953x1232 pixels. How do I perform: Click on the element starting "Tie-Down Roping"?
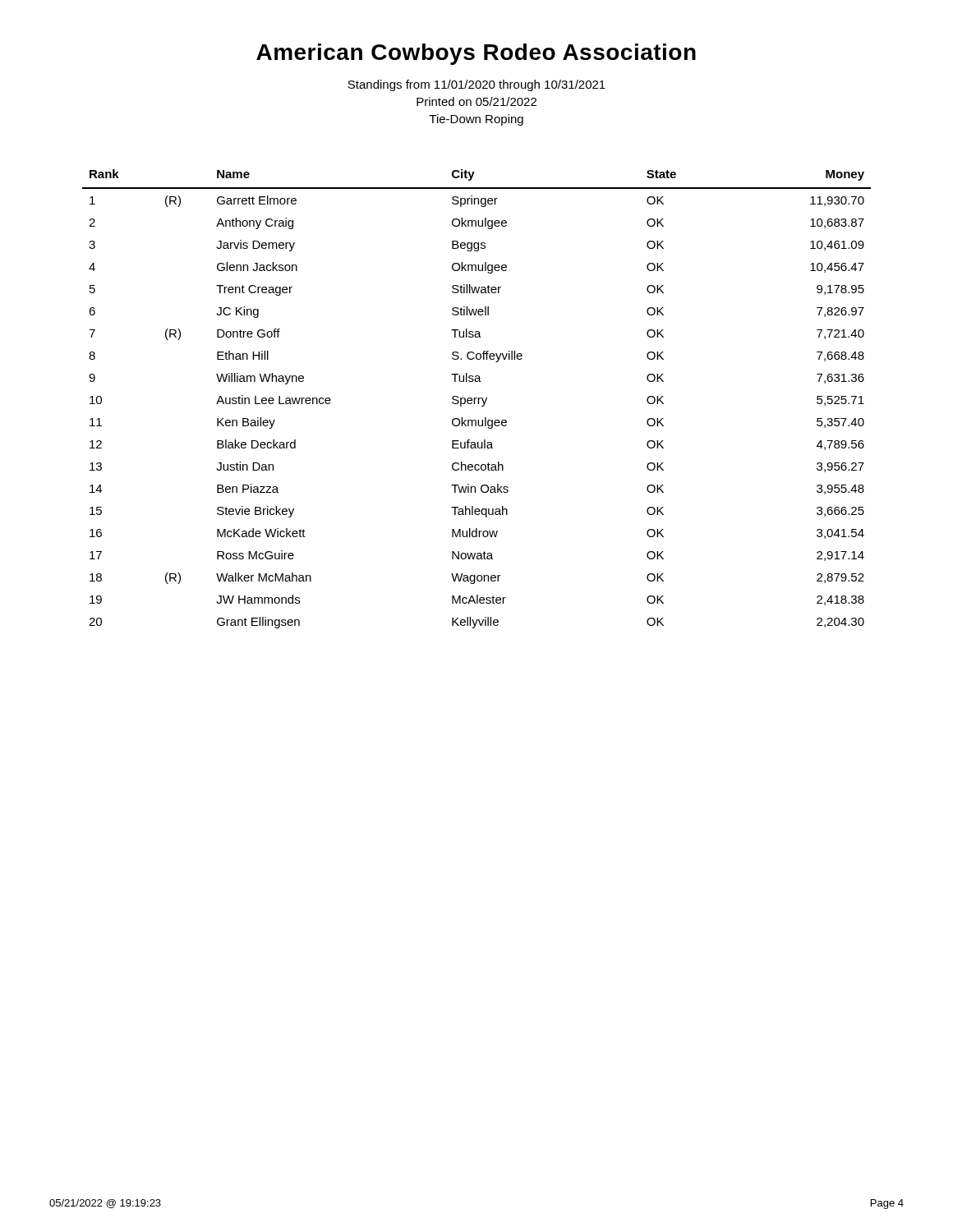[x=476, y=119]
